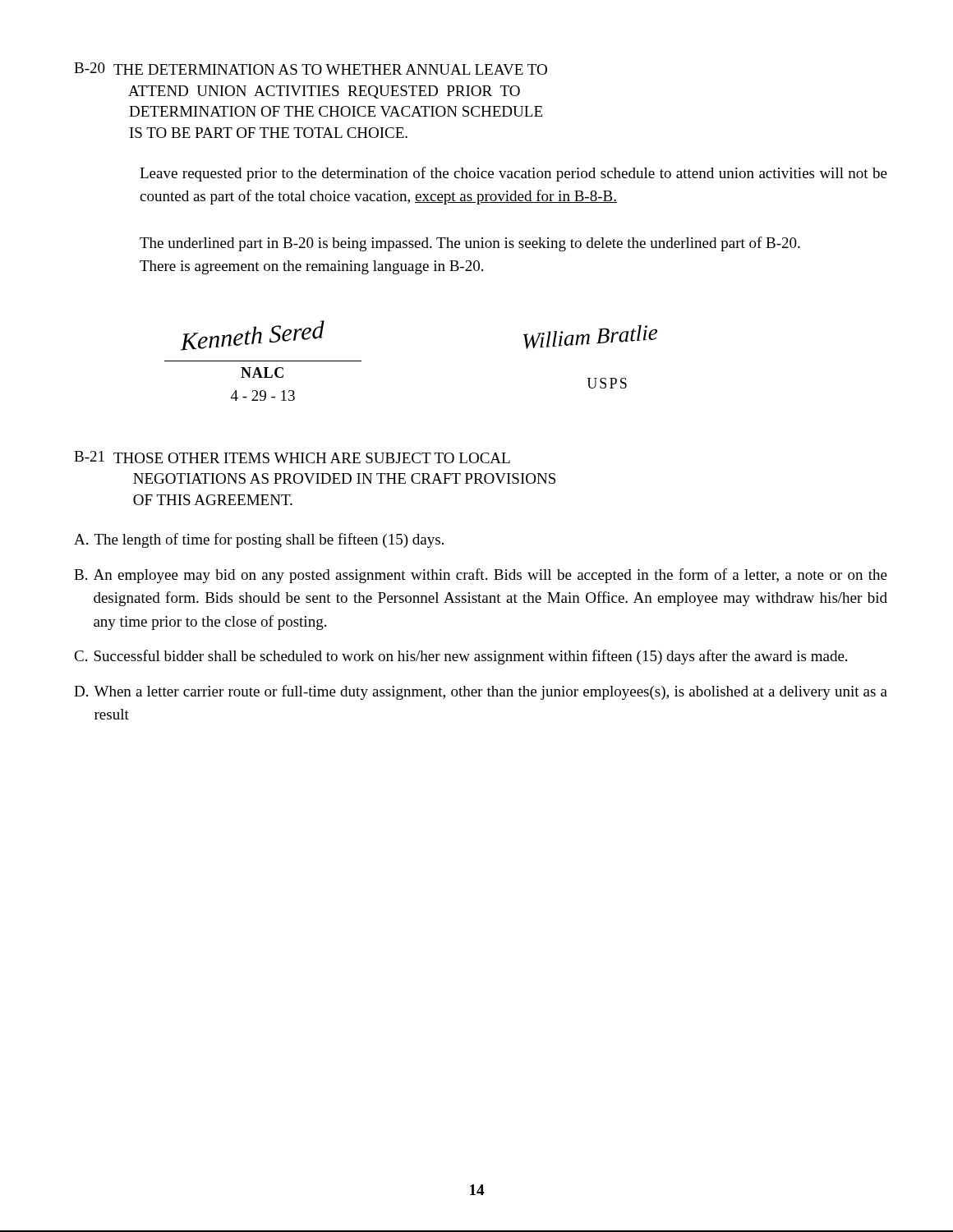This screenshot has width=953, height=1232.
Task: Find the section header on this page that starts "B-21 THOSE OTHER"
Action: (315, 479)
